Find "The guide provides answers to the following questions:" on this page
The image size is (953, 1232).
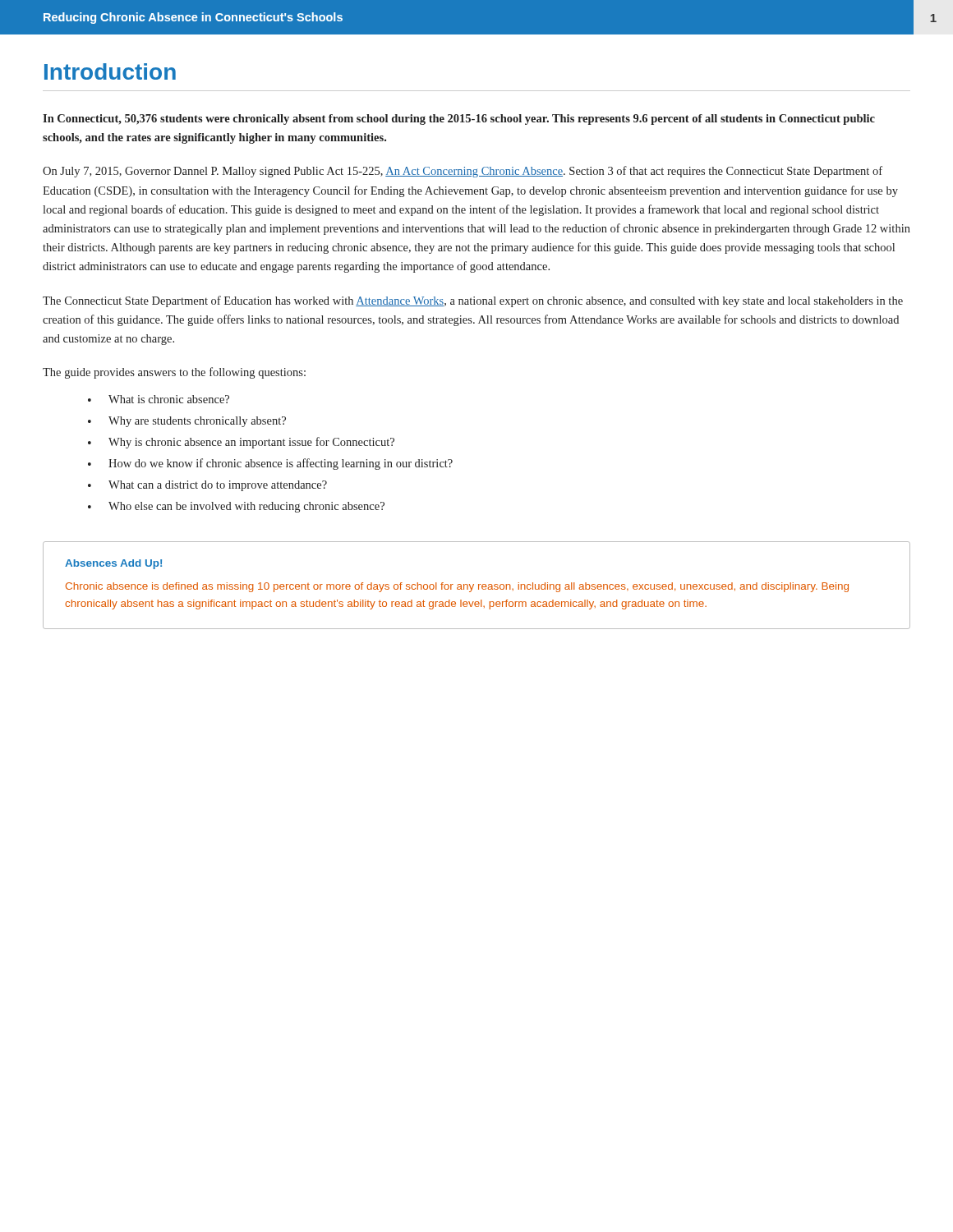tap(175, 372)
